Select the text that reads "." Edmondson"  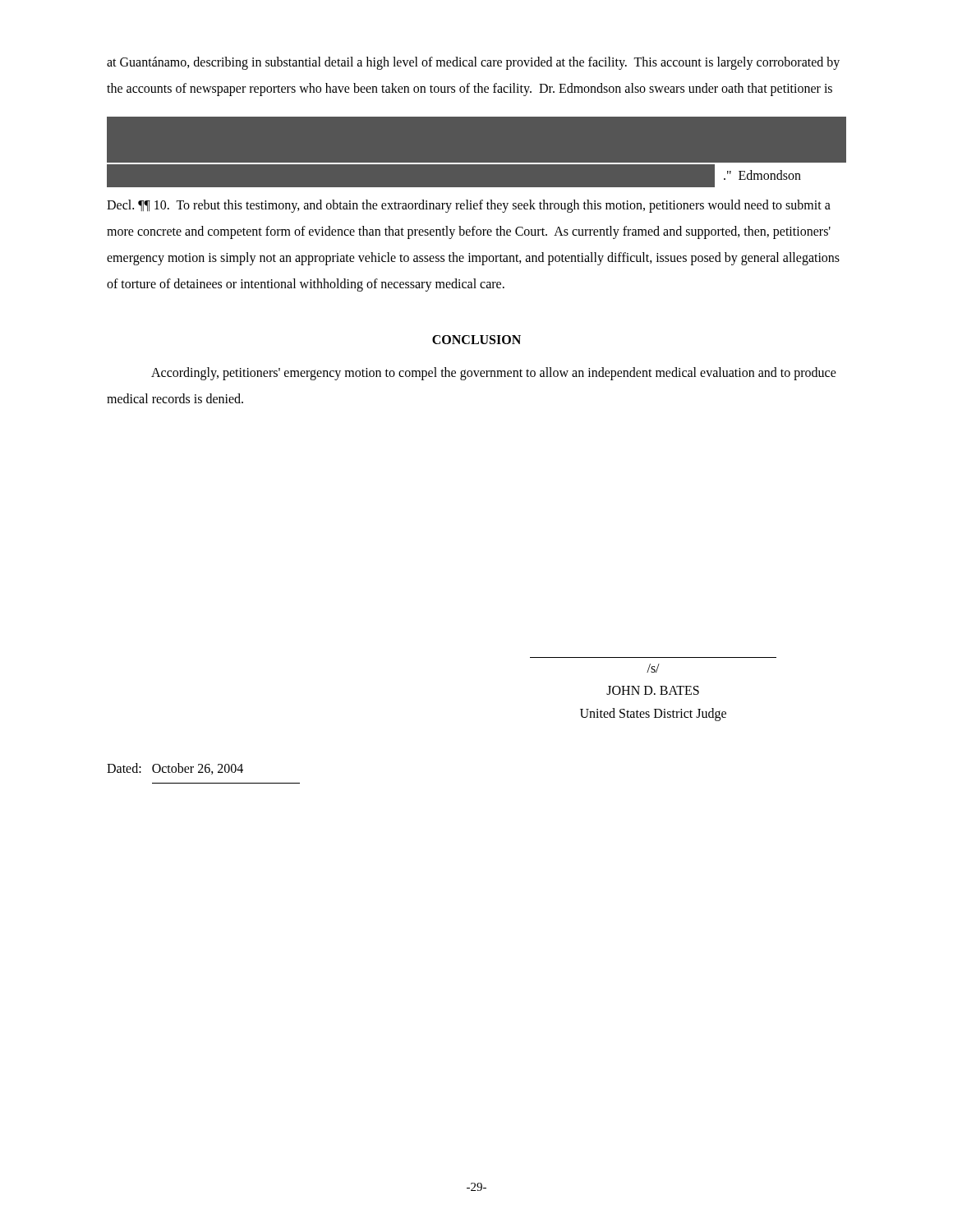[x=476, y=152]
